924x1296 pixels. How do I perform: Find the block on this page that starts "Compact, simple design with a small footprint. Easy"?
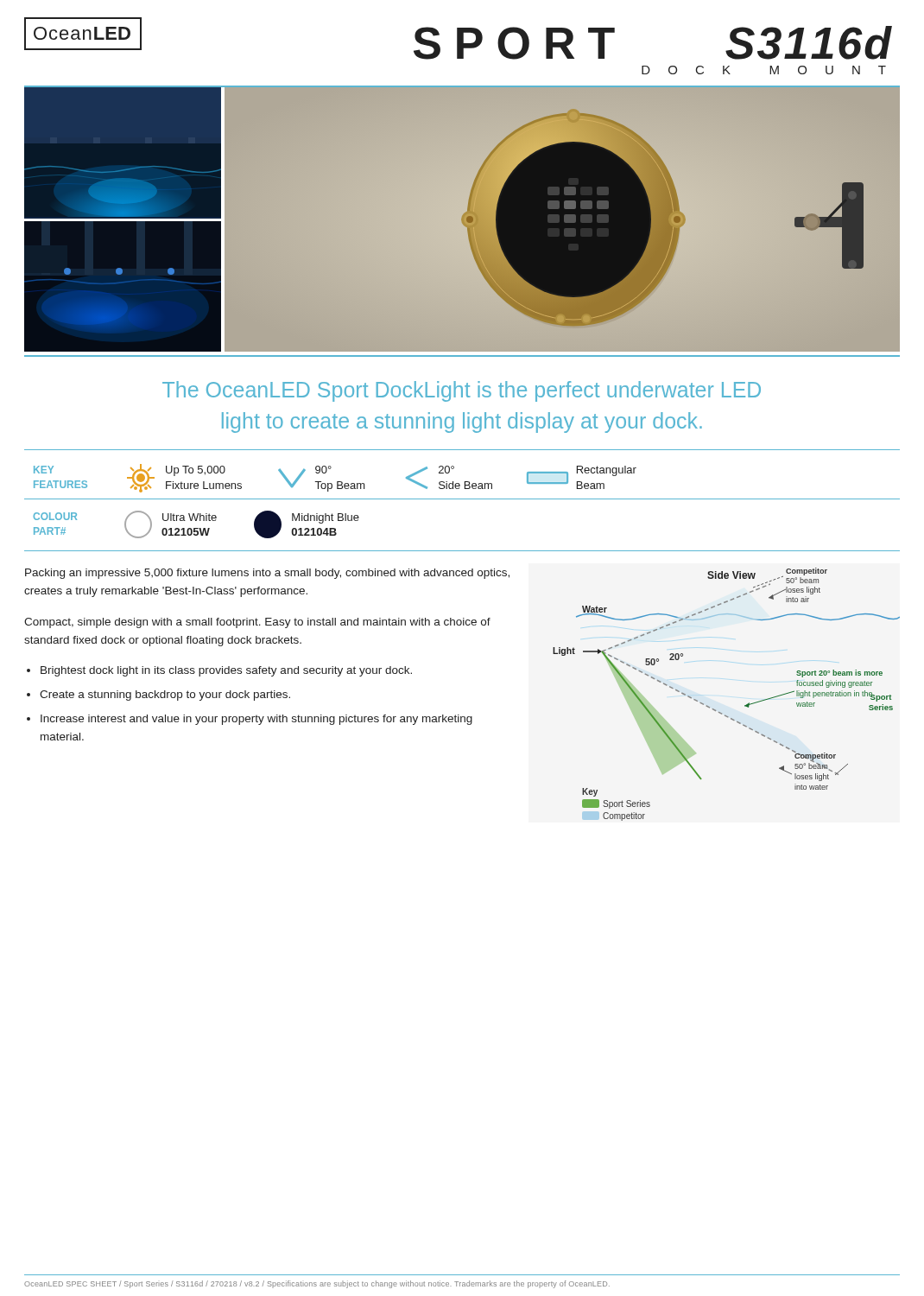click(x=257, y=631)
